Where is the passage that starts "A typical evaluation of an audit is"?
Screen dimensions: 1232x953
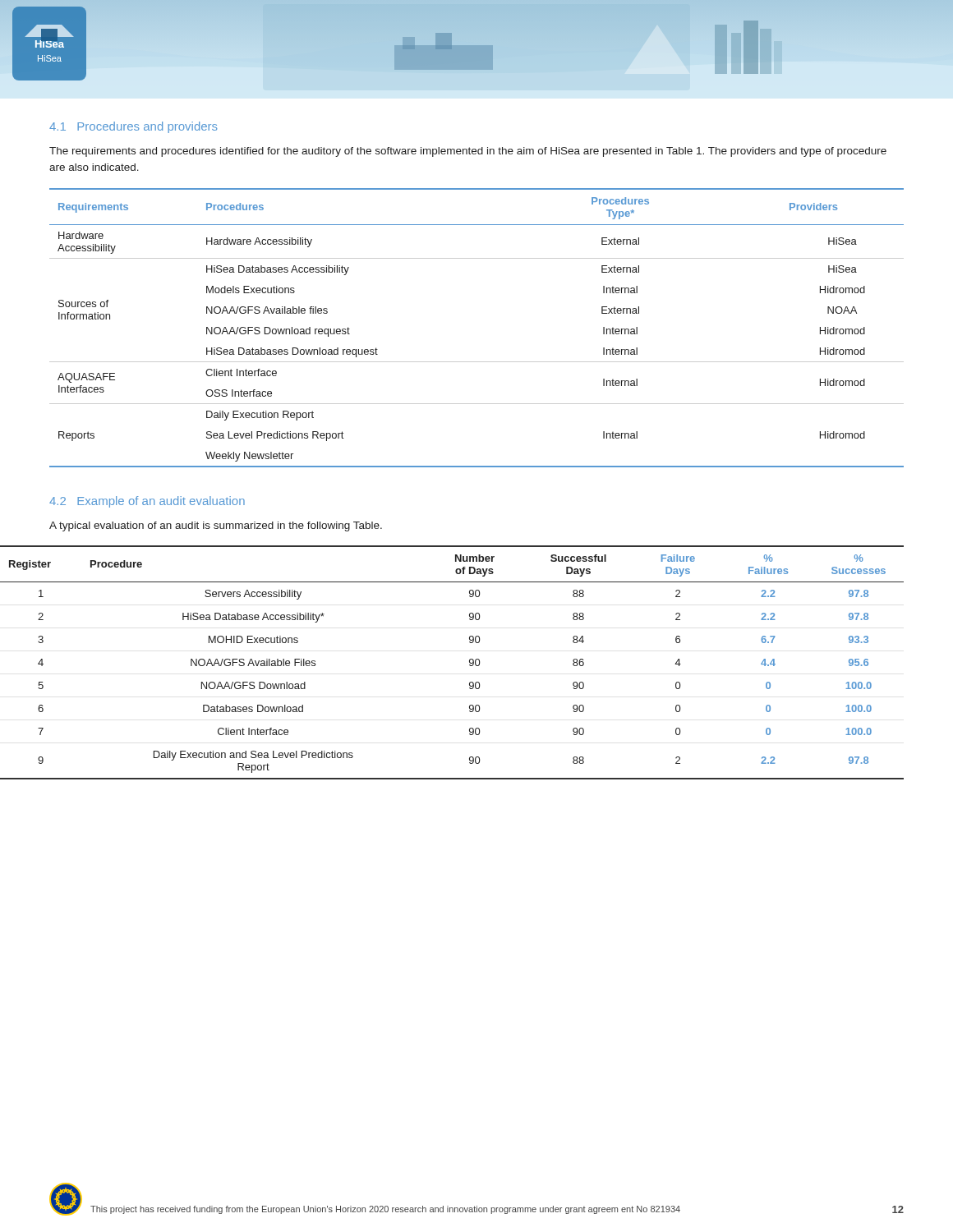(x=216, y=525)
